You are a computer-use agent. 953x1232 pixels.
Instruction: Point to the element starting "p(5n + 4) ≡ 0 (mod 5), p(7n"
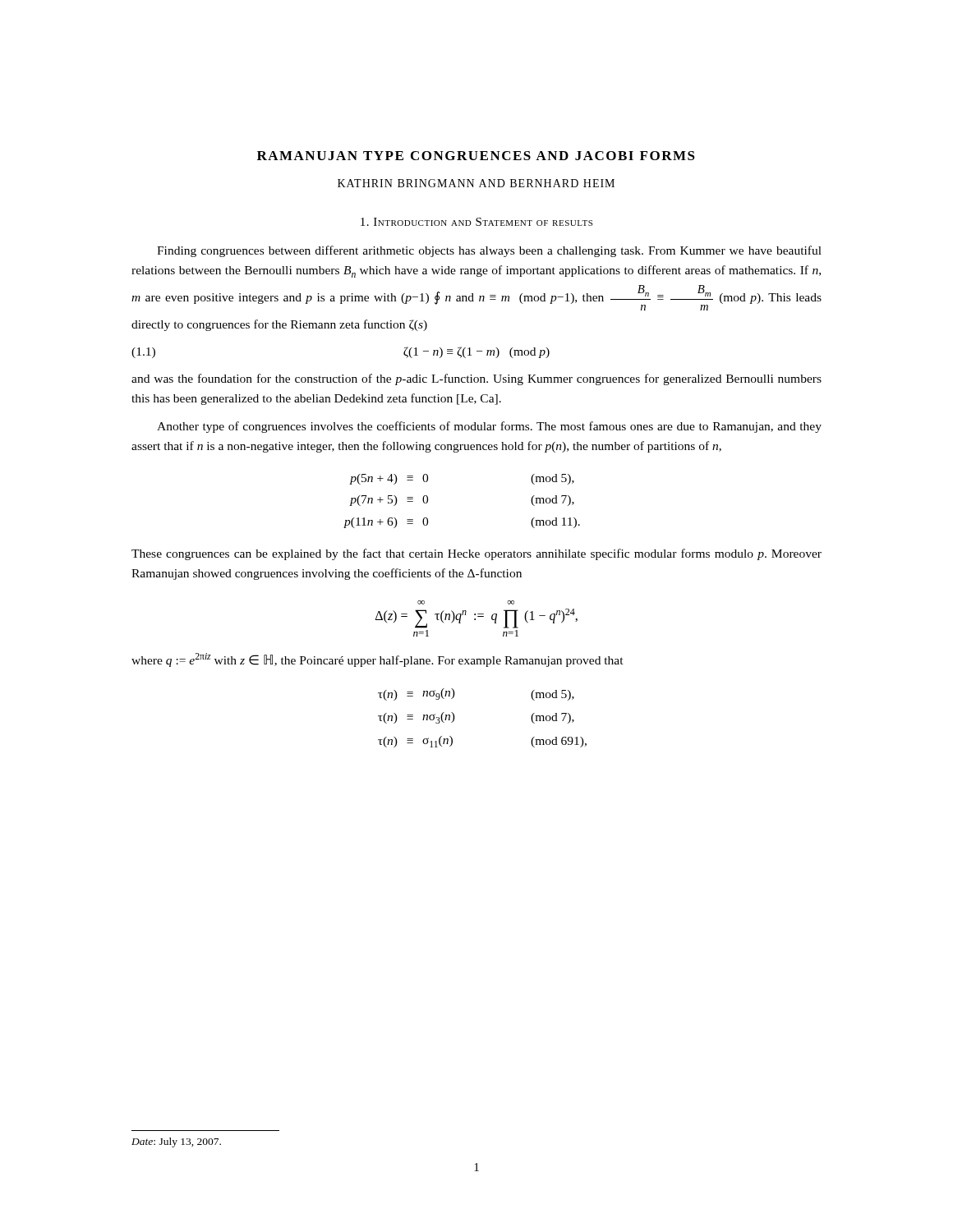coord(391,479)
